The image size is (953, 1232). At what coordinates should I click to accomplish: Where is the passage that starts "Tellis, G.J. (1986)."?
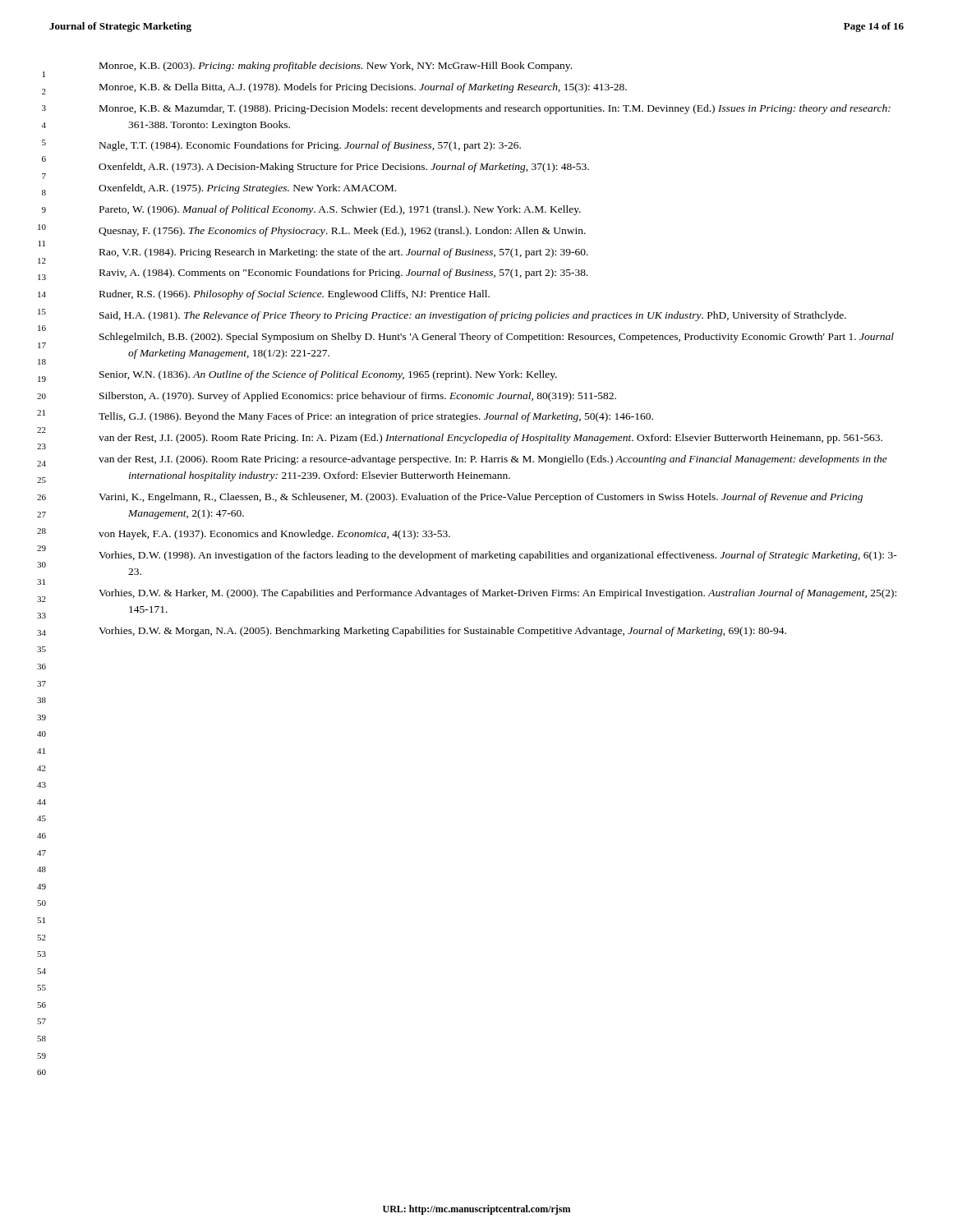(376, 416)
